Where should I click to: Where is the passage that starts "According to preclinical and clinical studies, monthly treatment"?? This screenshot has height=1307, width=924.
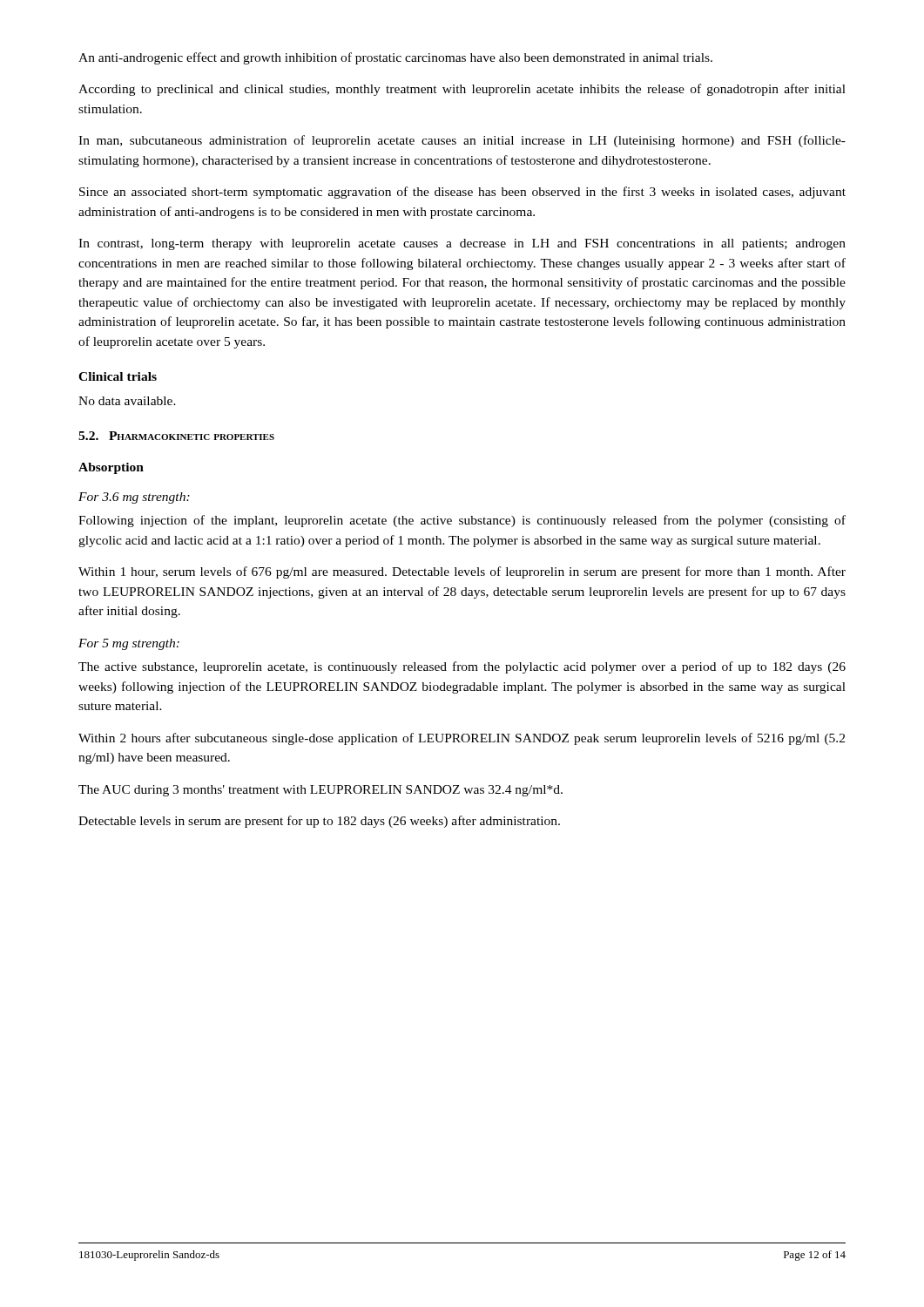(x=462, y=99)
